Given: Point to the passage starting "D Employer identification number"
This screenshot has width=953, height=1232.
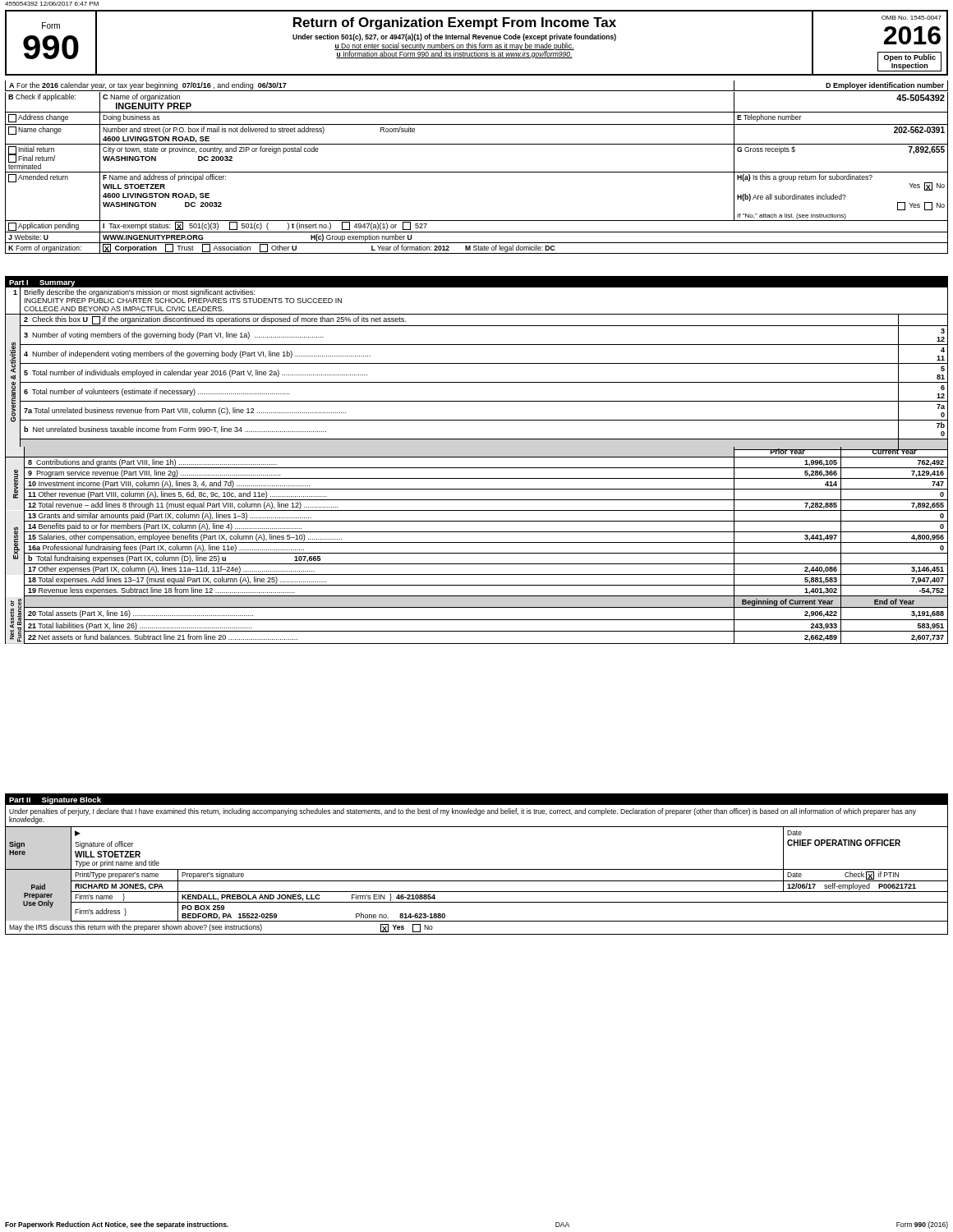Looking at the screenshot, I should point(885,85).
